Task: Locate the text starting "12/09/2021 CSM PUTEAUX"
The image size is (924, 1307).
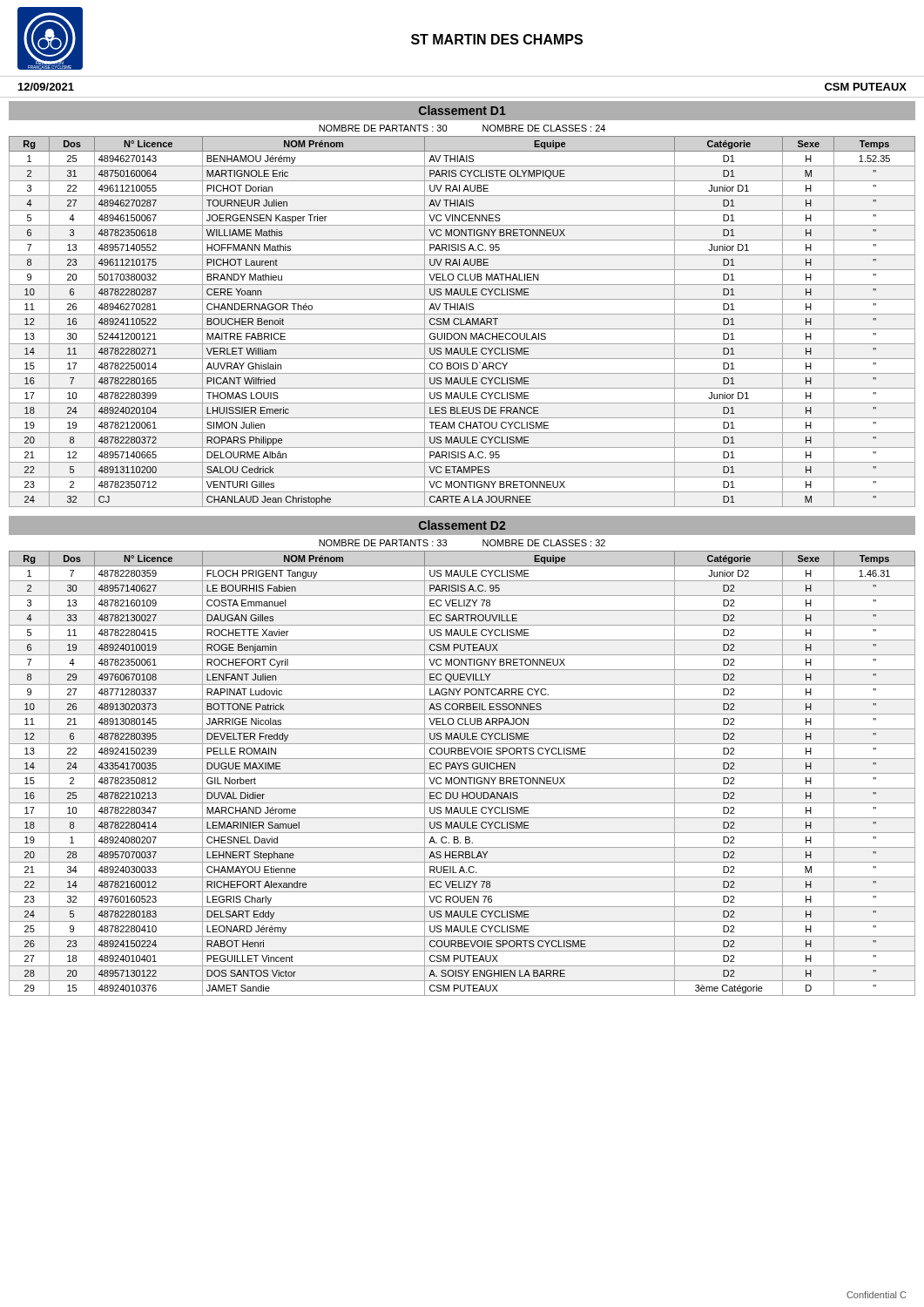Action: point(462,87)
